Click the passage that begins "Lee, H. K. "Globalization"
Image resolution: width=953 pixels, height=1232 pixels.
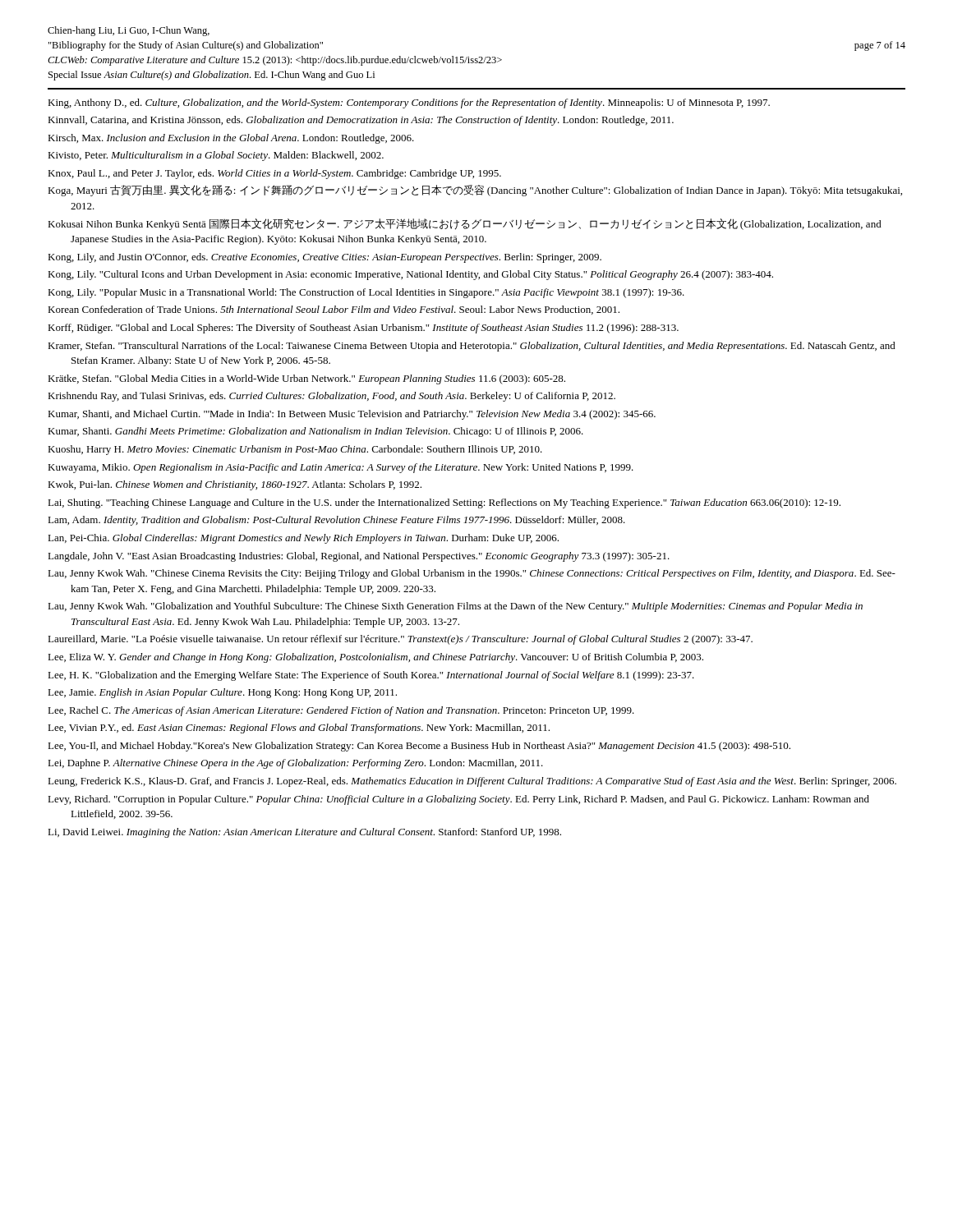coord(371,674)
